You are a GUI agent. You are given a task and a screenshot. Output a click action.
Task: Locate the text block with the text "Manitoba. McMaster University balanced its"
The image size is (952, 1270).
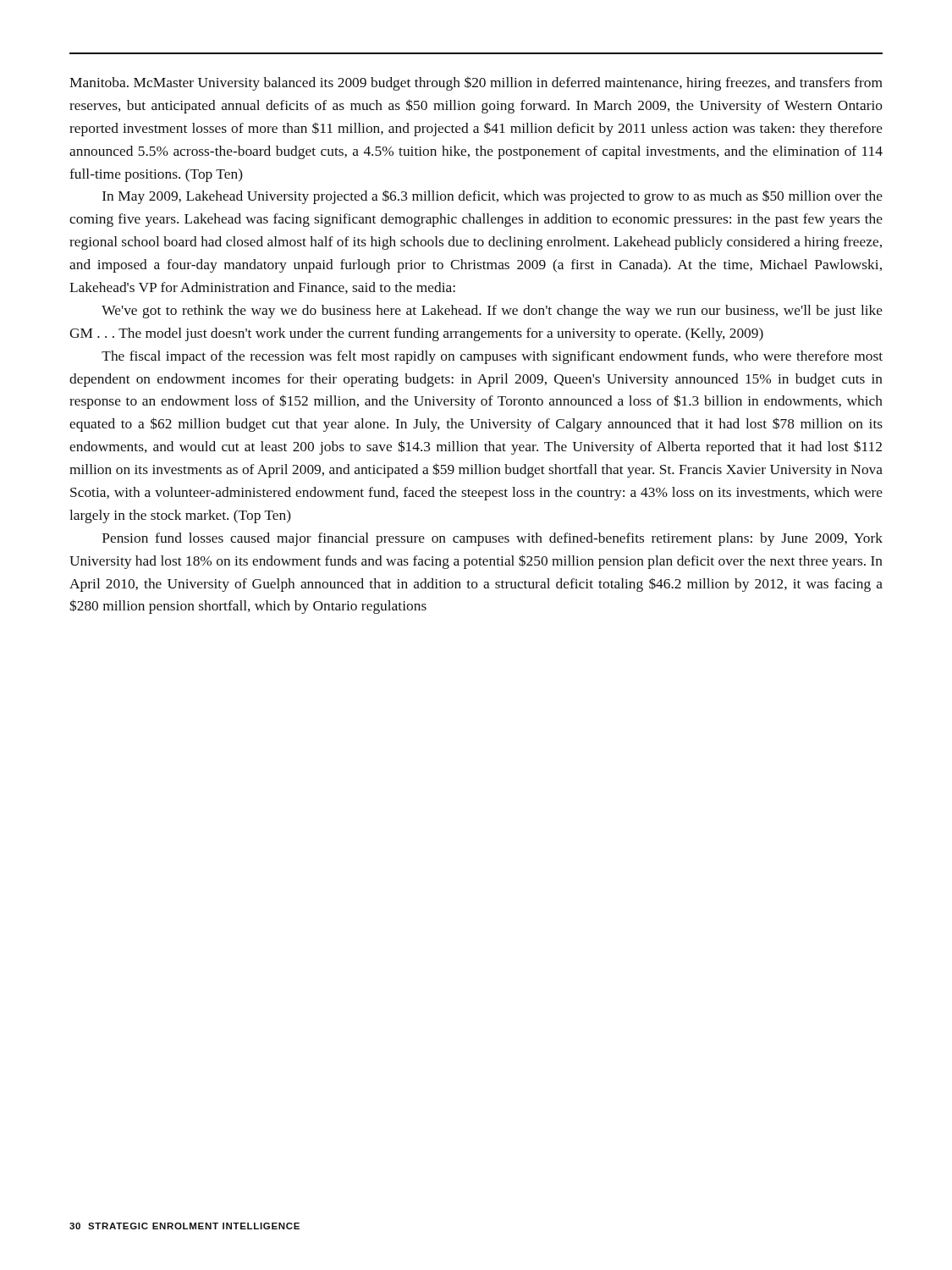476,344
